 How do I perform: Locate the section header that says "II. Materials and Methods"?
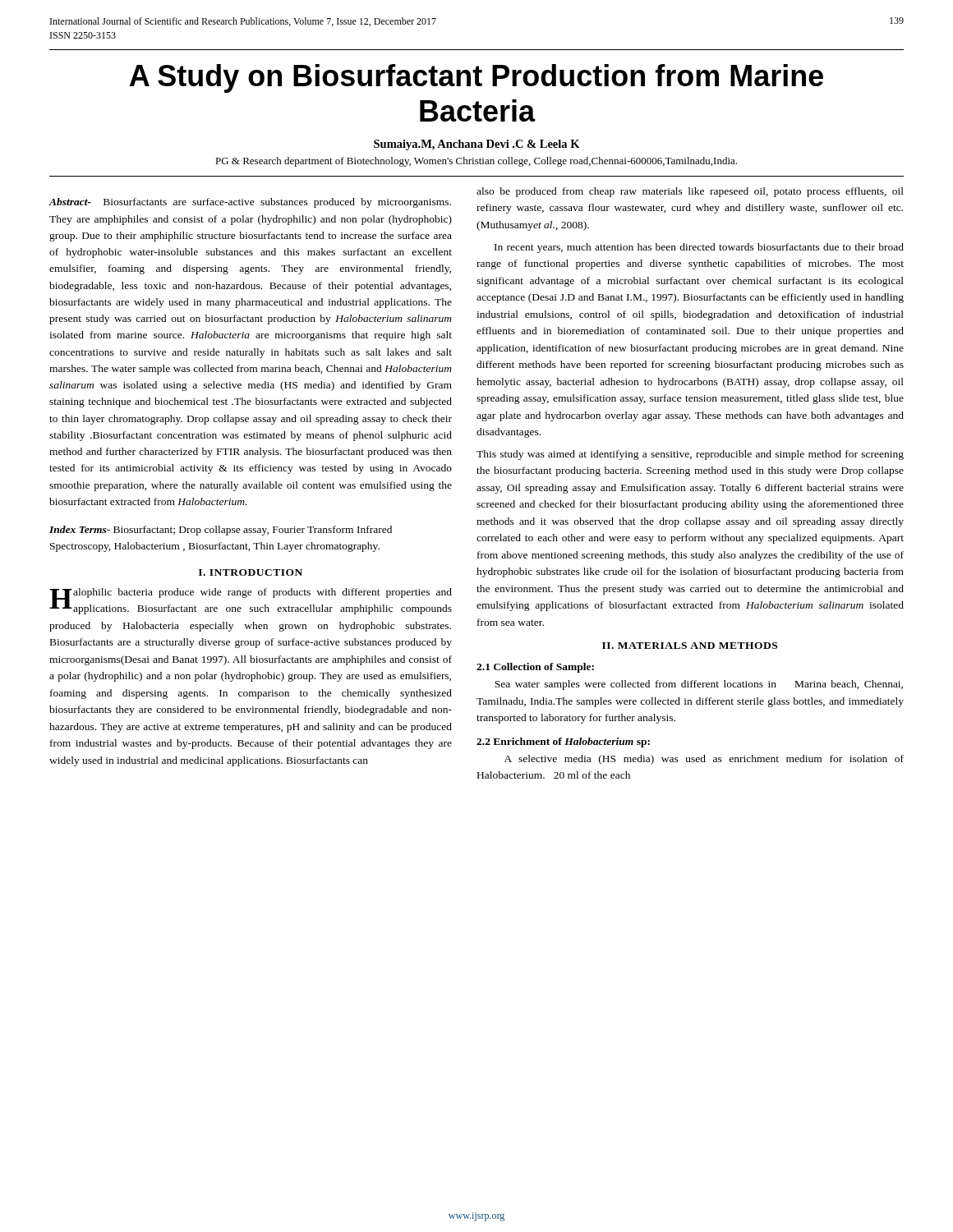(690, 645)
